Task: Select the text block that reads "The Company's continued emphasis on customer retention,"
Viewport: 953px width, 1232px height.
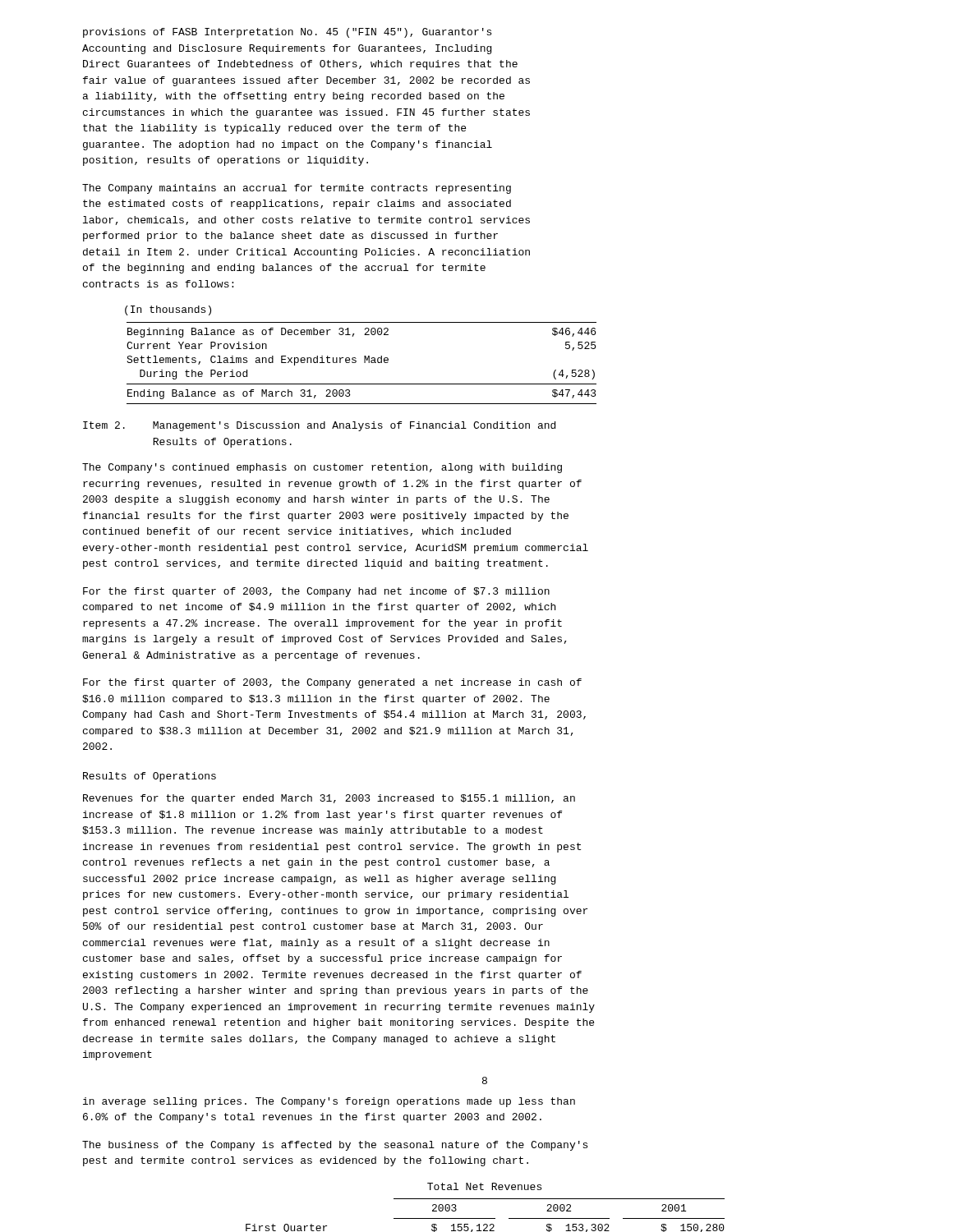Action: (335, 516)
